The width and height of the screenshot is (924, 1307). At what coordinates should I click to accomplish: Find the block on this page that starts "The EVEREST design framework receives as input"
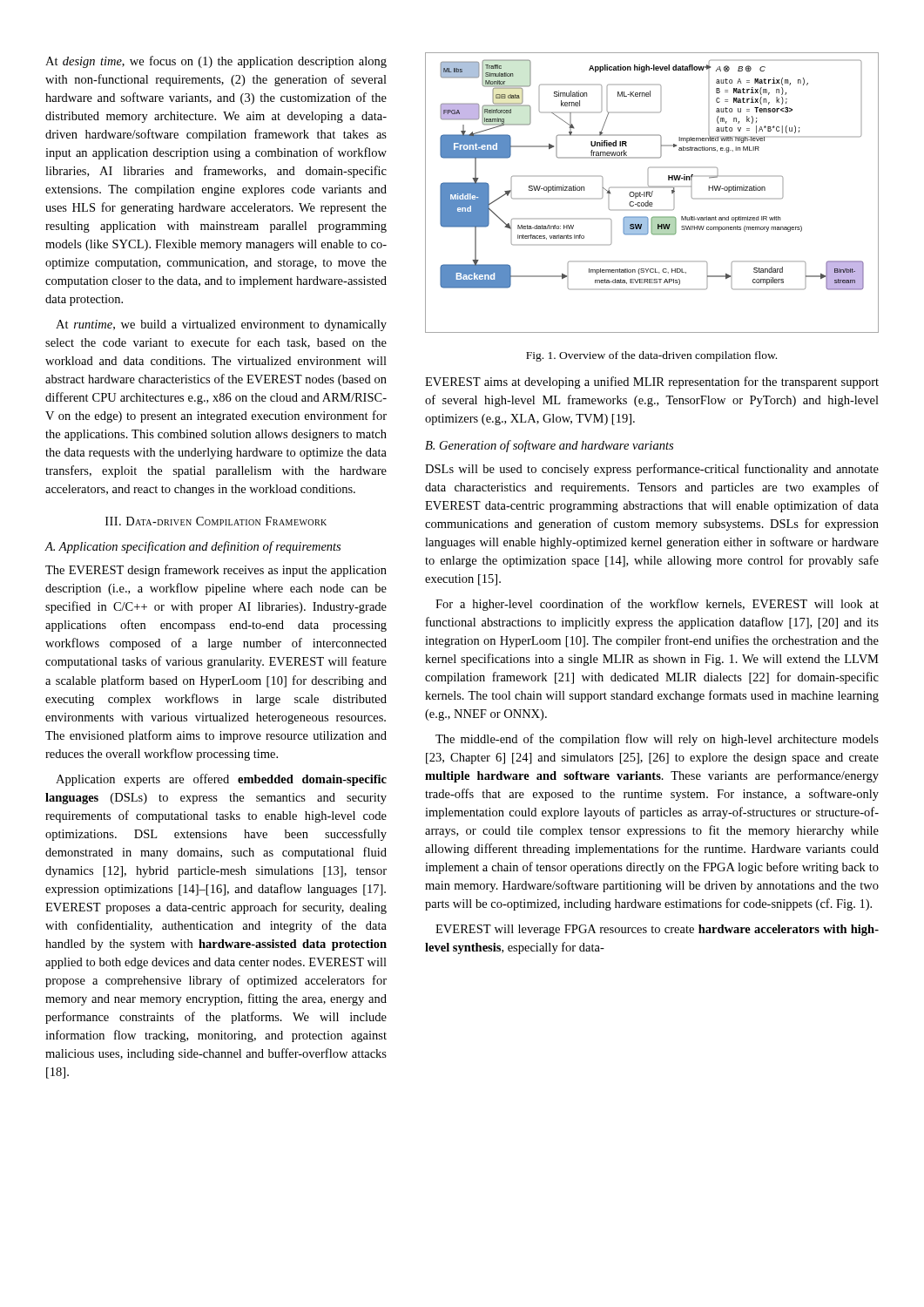tap(216, 662)
